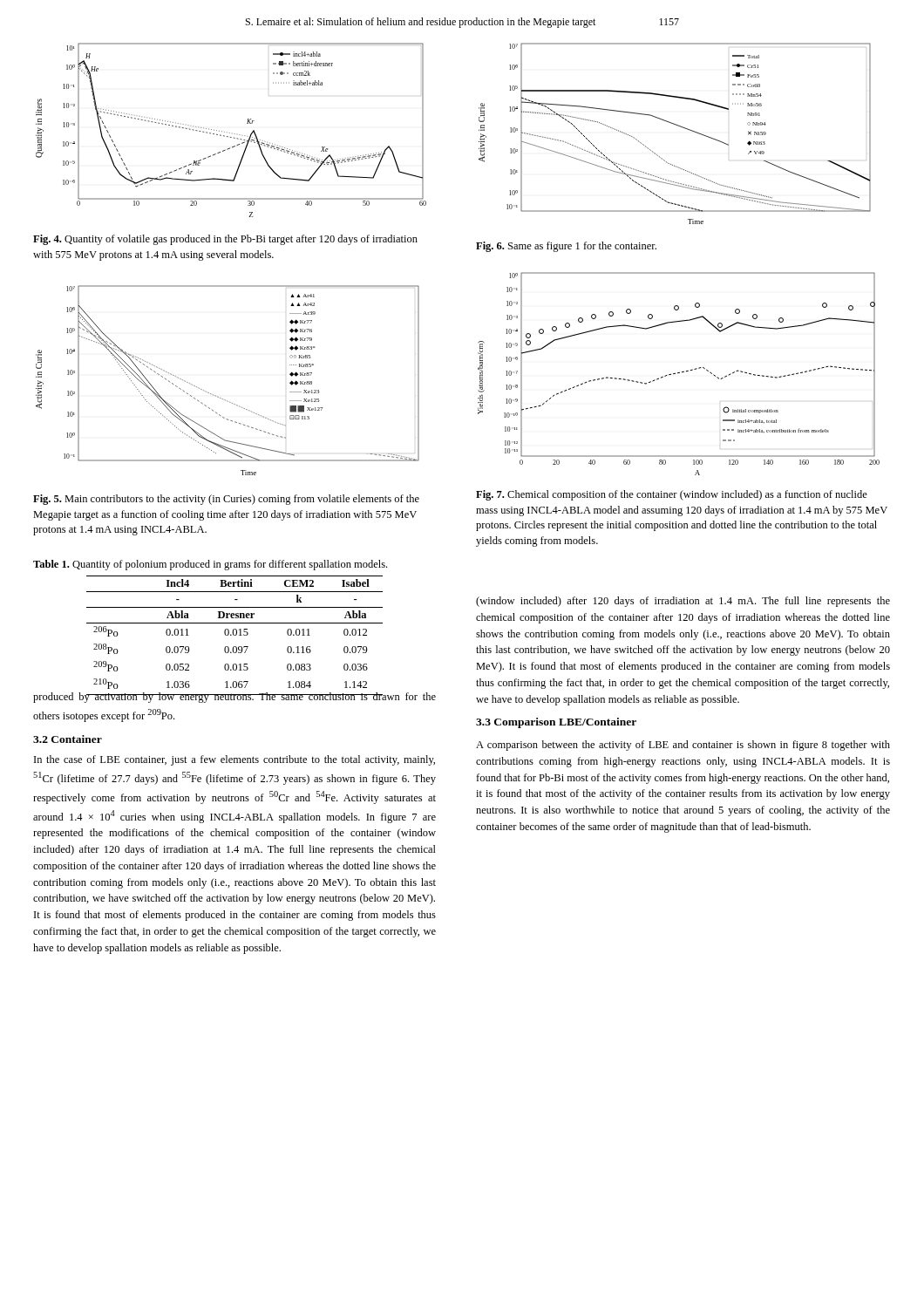Find the block on this page that starts "produced by activation by low energy neutrons."
Viewport: 924px width, 1308px height.
(x=234, y=706)
